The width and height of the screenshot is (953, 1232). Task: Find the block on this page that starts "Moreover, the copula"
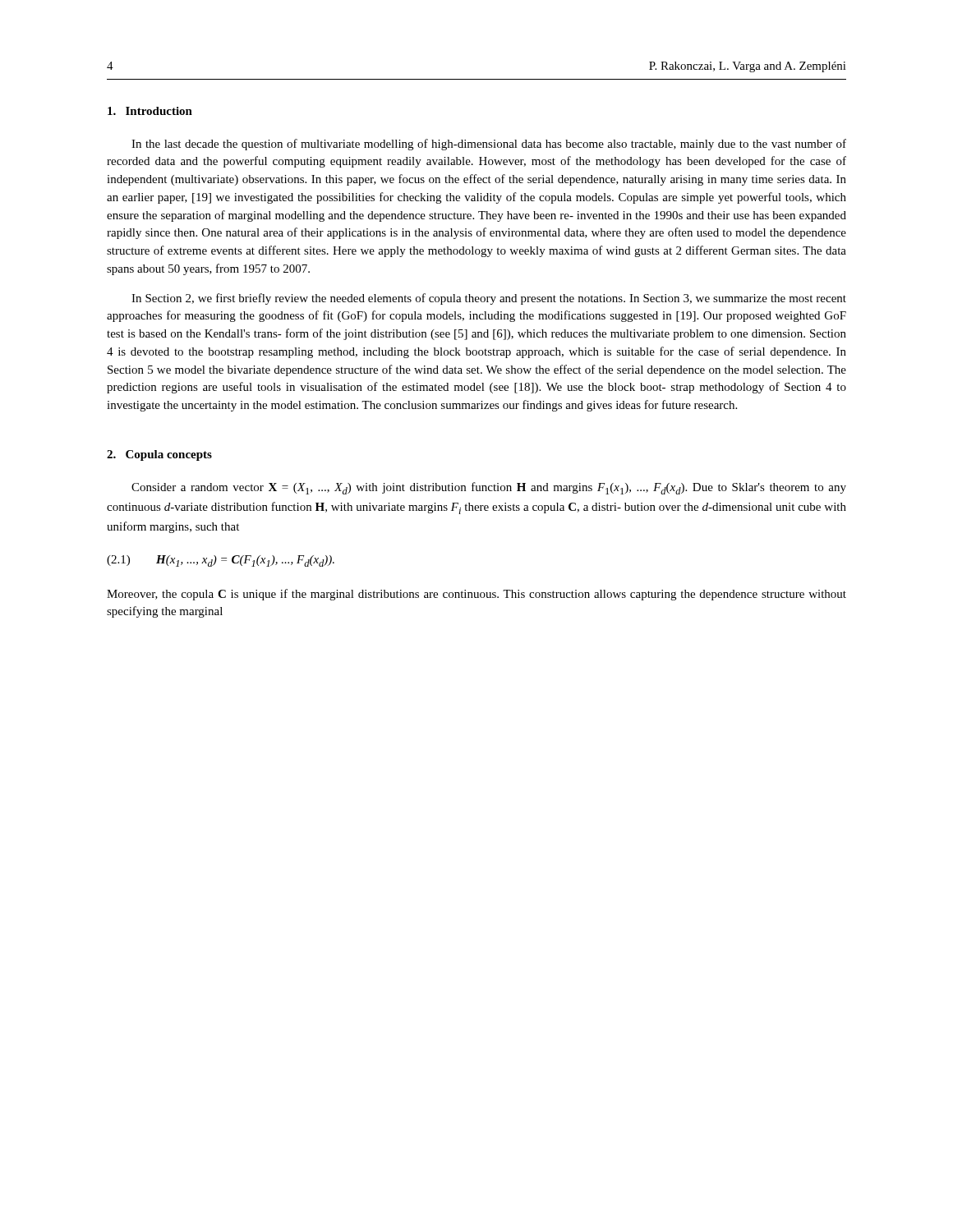click(x=476, y=602)
